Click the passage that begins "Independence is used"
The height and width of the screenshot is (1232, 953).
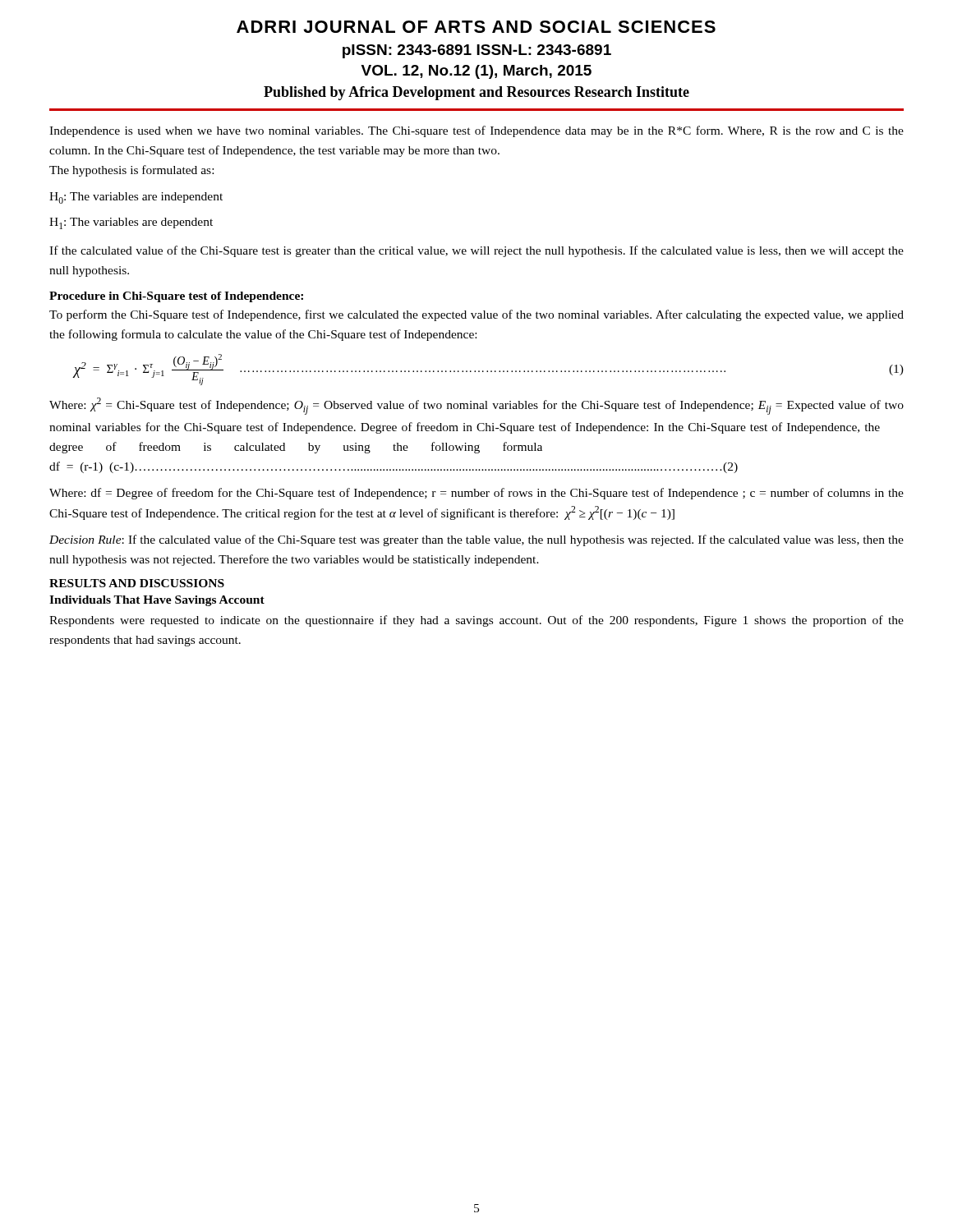(476, 150)
